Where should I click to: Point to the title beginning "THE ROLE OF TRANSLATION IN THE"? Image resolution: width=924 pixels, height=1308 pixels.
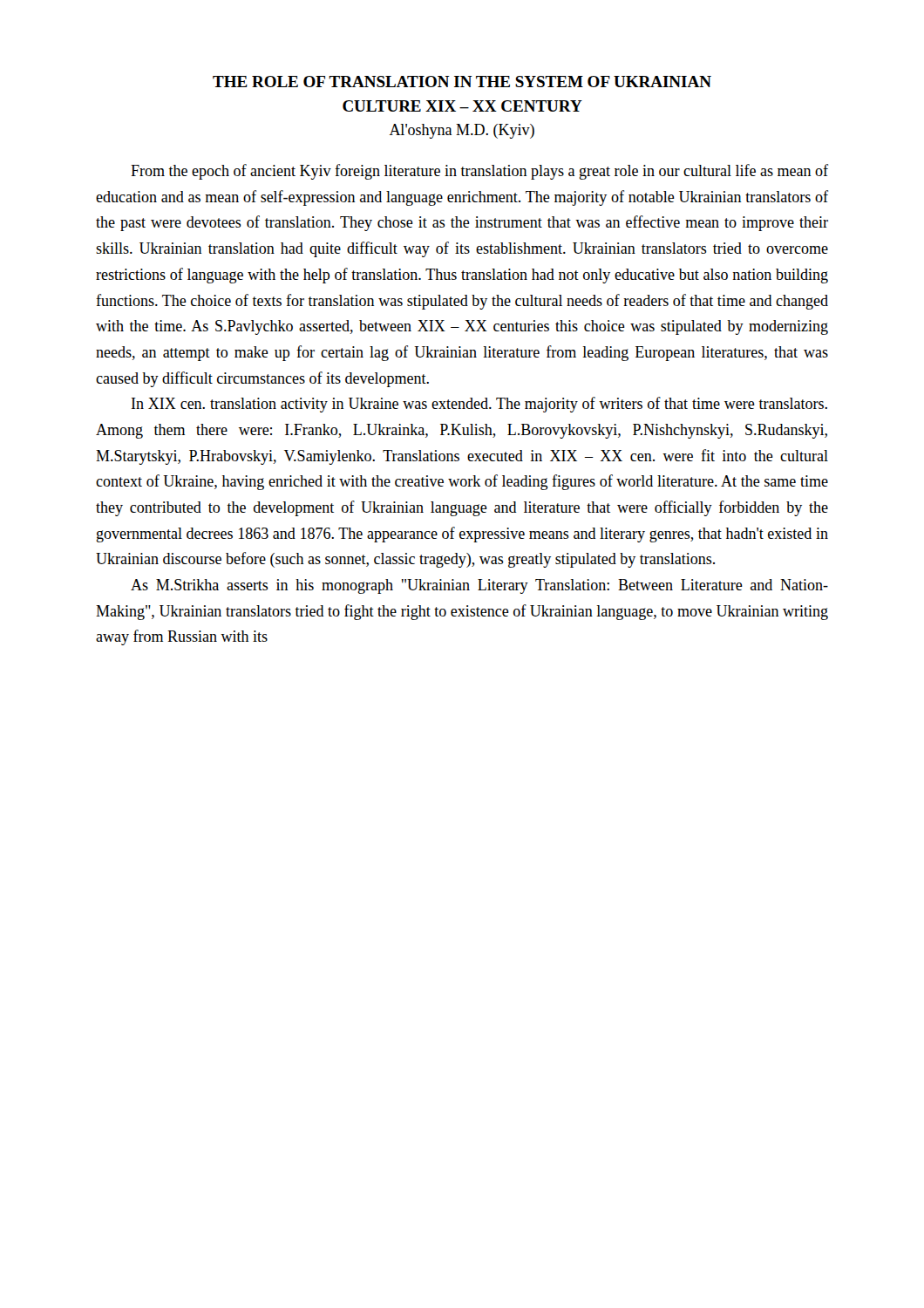click(462, 94)
